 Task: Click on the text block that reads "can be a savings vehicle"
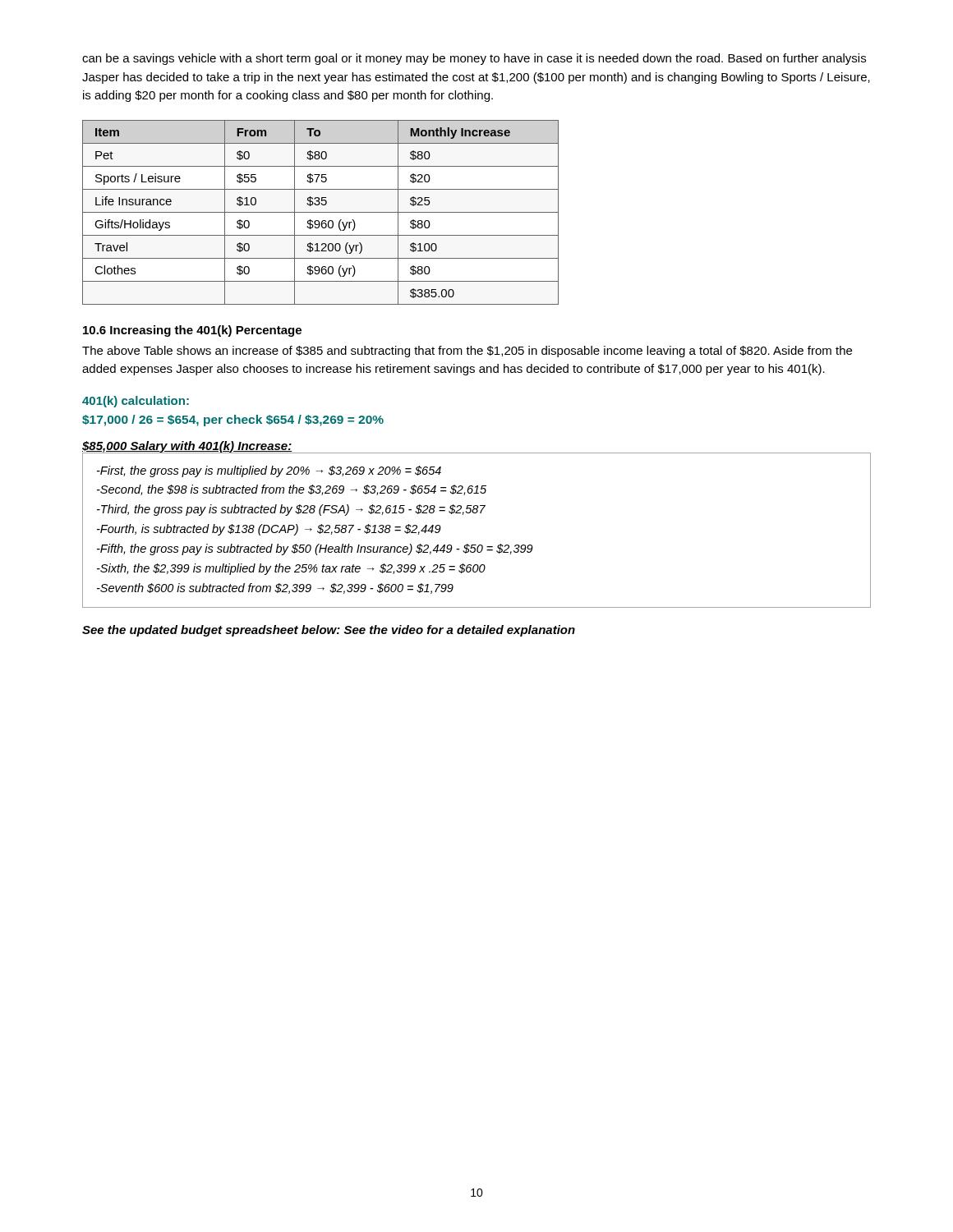click(476, 76)
